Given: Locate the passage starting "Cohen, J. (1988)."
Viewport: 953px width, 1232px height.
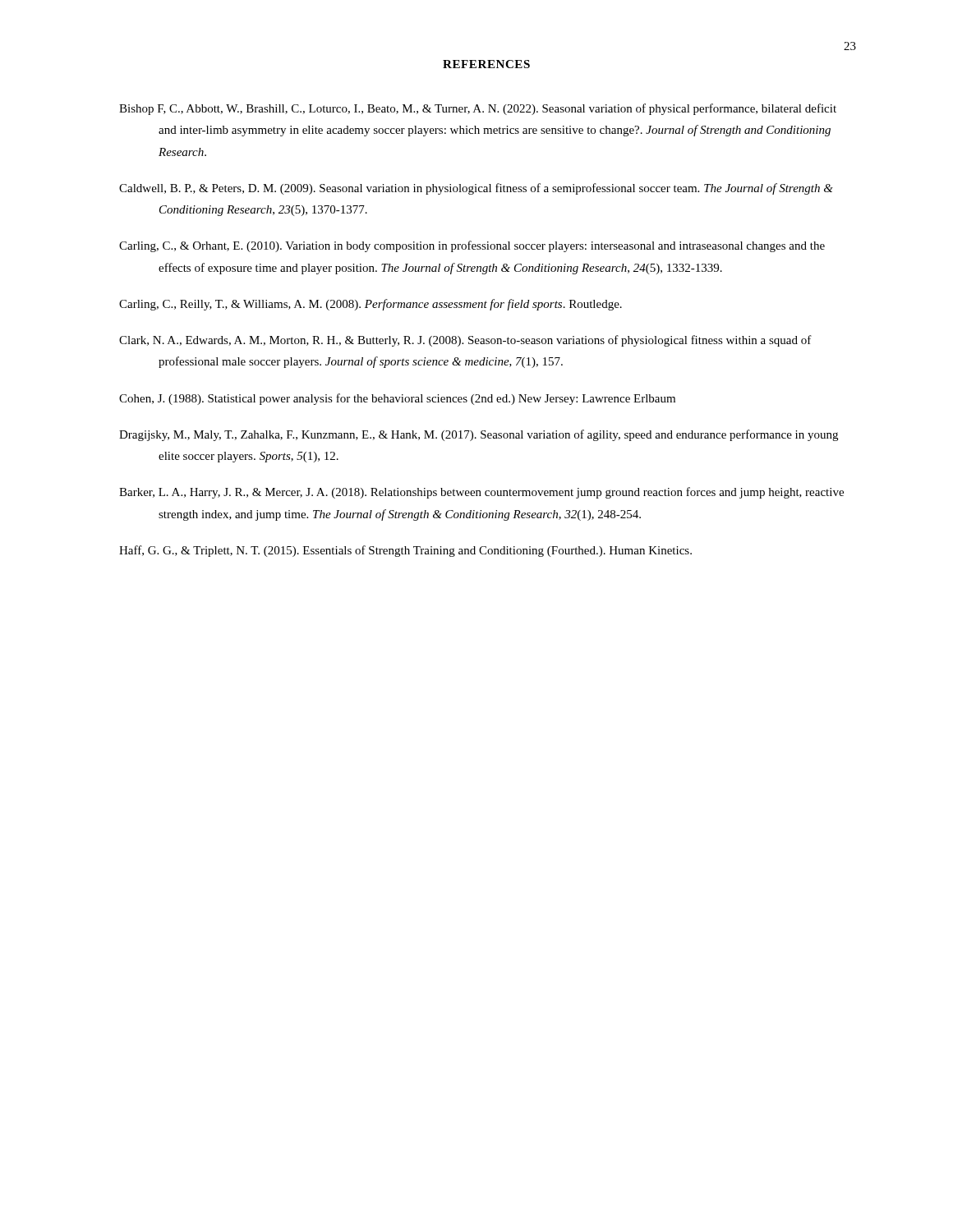Looking at the screenshot, I should point(397,398).
